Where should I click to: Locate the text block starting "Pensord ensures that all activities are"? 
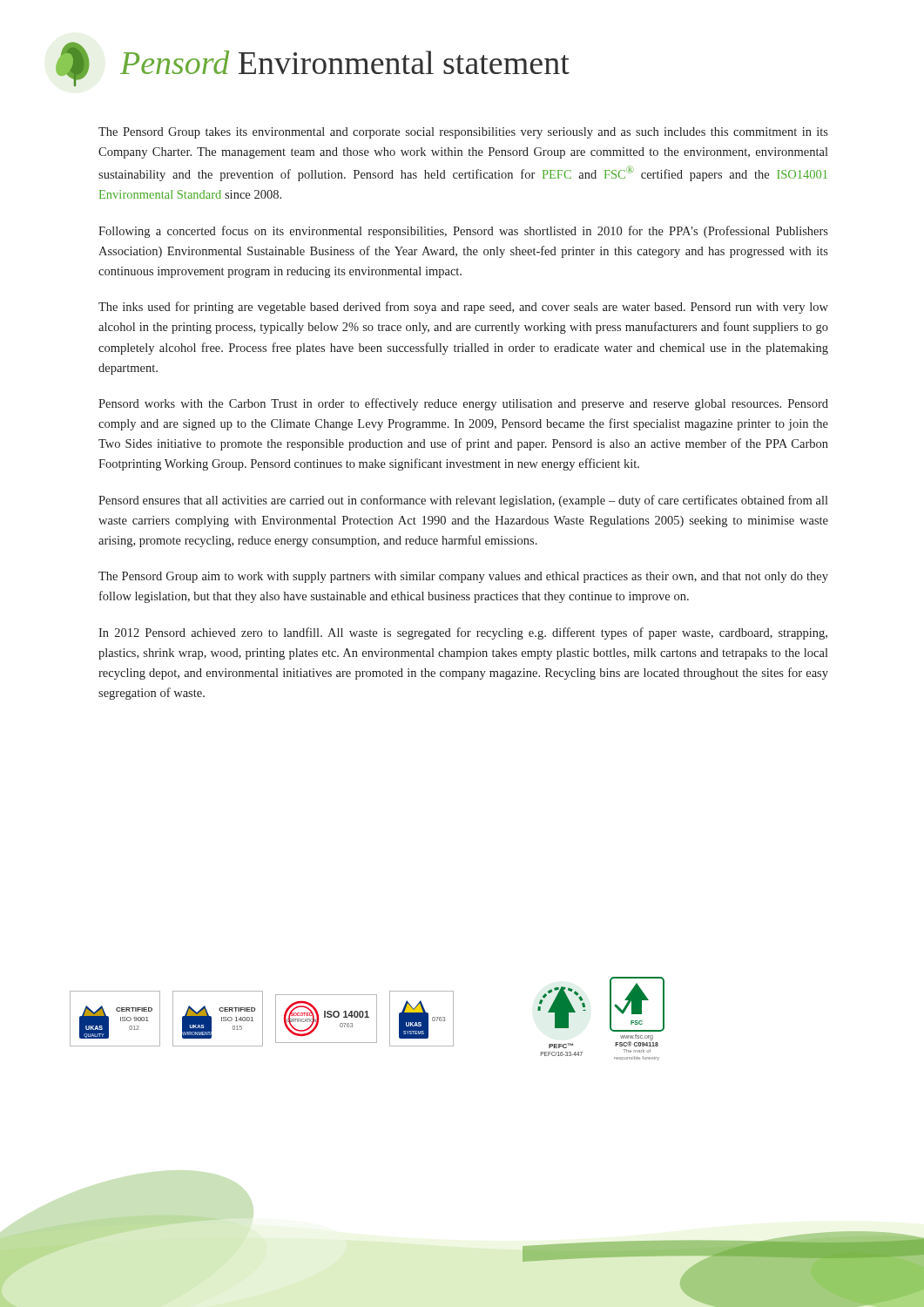pos(463,520)
